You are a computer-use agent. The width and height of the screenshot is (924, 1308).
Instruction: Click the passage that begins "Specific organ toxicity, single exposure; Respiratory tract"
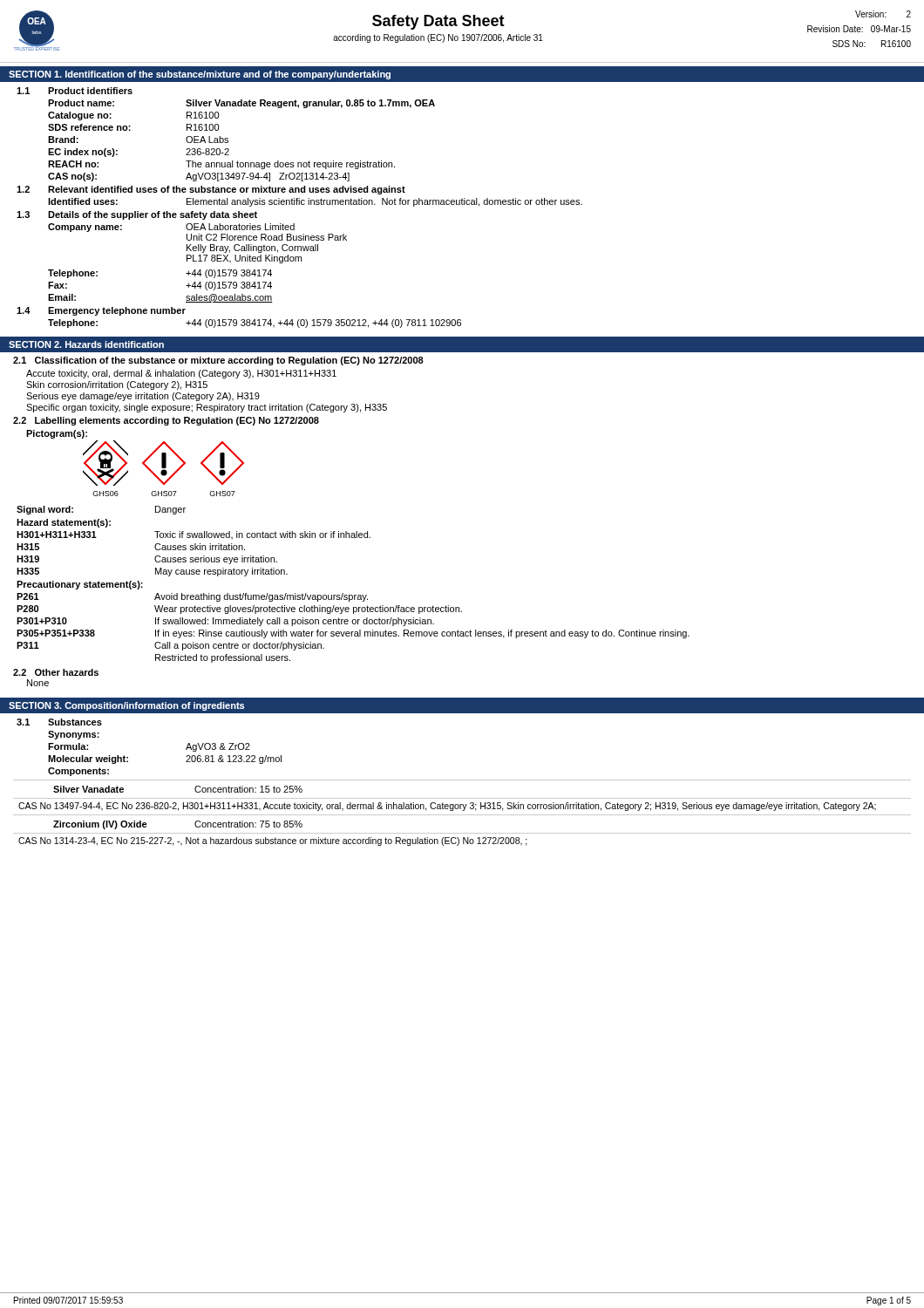207,407
